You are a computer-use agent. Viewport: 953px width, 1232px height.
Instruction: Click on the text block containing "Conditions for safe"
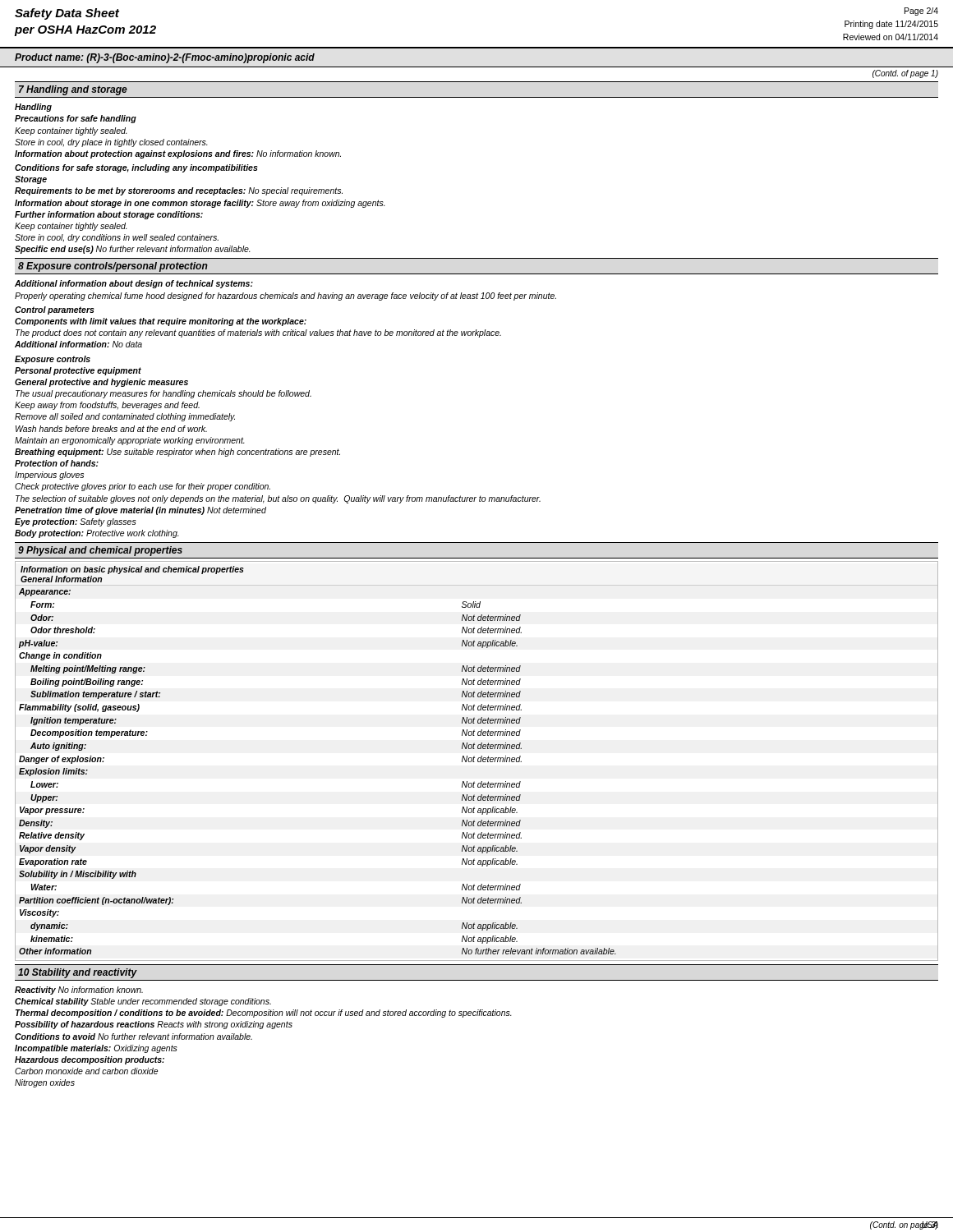point(136,168)
